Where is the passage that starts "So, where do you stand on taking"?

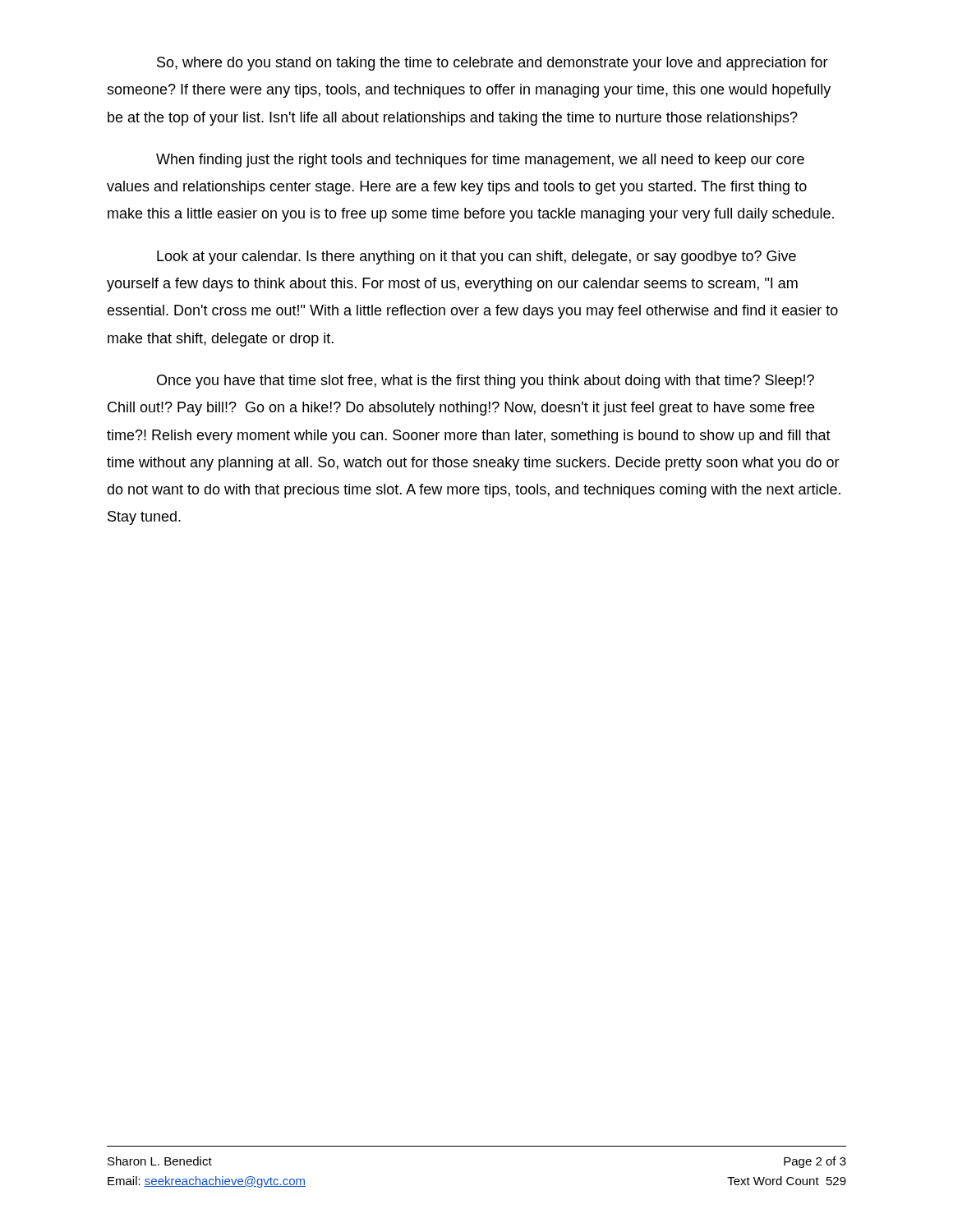tap(476, 290)
